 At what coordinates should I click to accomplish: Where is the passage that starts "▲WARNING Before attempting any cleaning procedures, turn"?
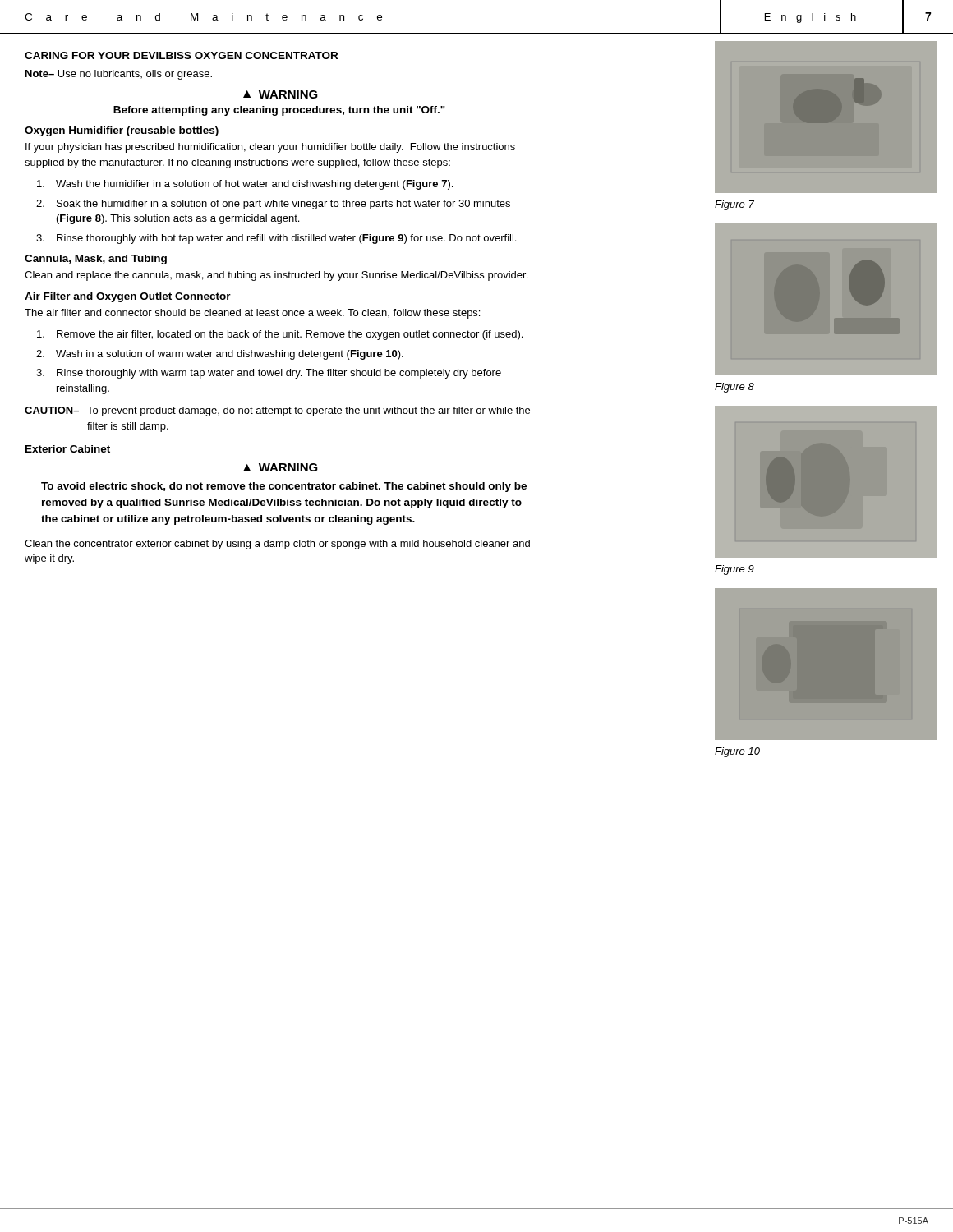[279, 101]
